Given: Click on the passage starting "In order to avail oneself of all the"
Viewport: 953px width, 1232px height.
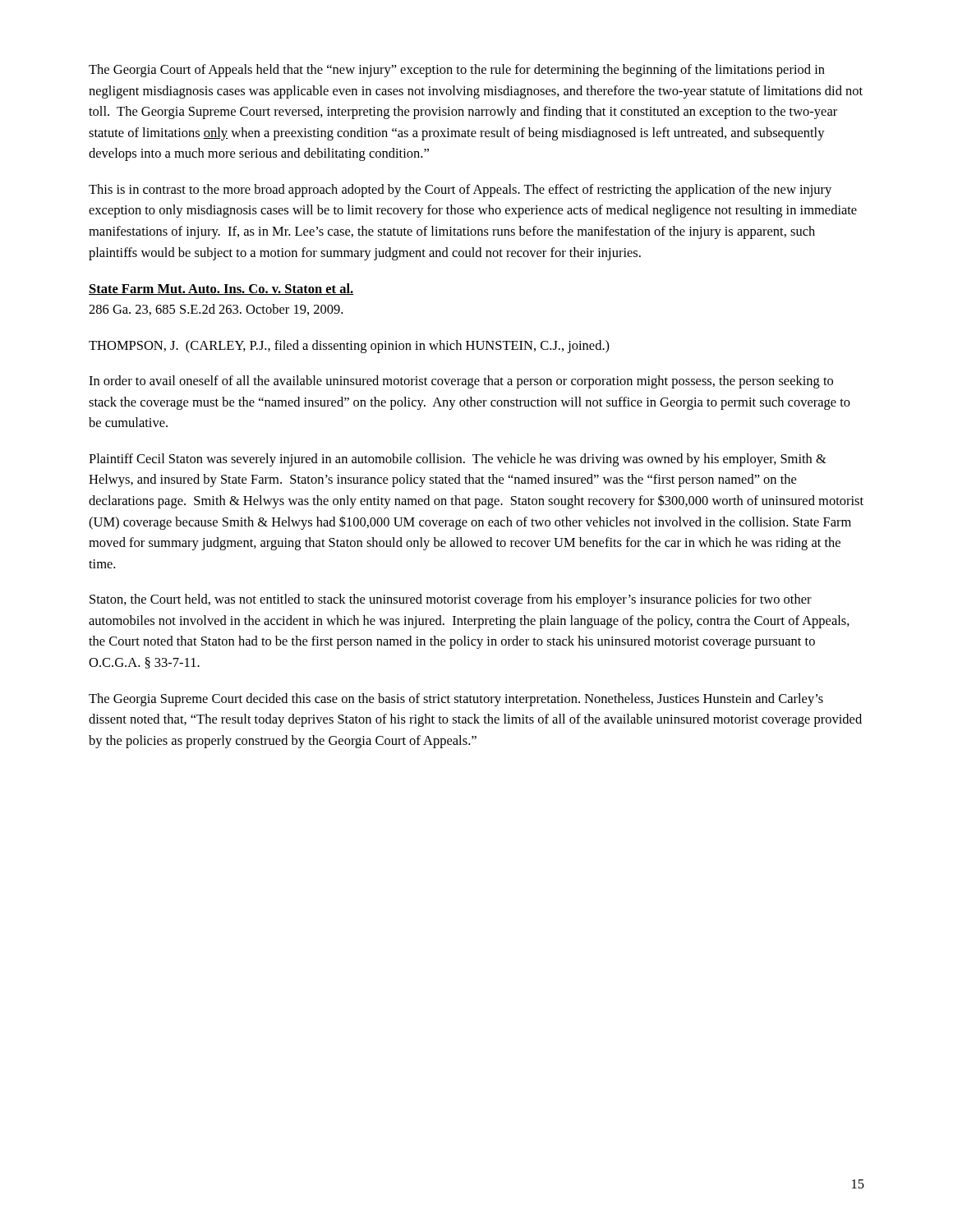Looking at the screenshot, I should (470, 402).
